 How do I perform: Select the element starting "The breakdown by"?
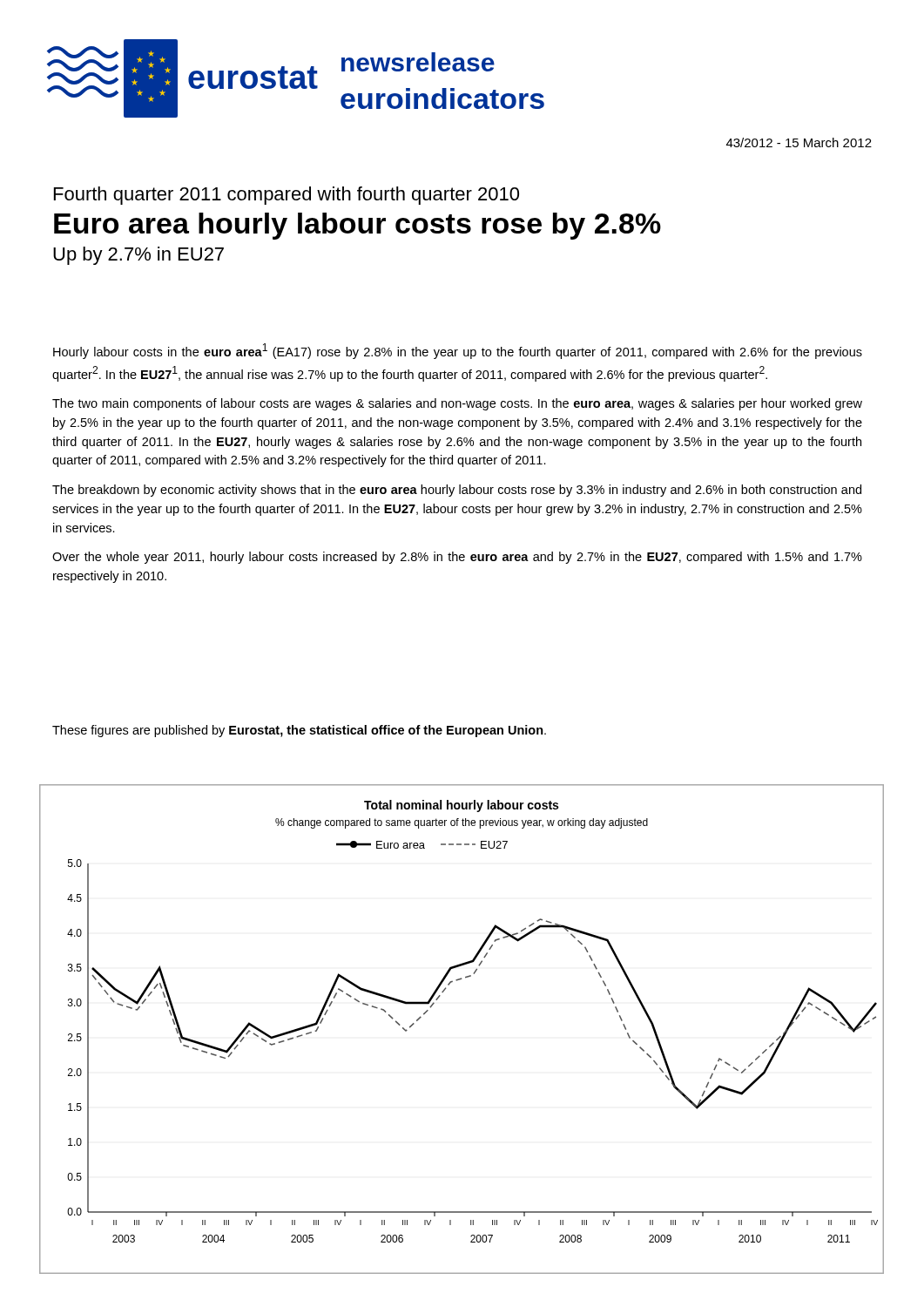click(457, 510)
